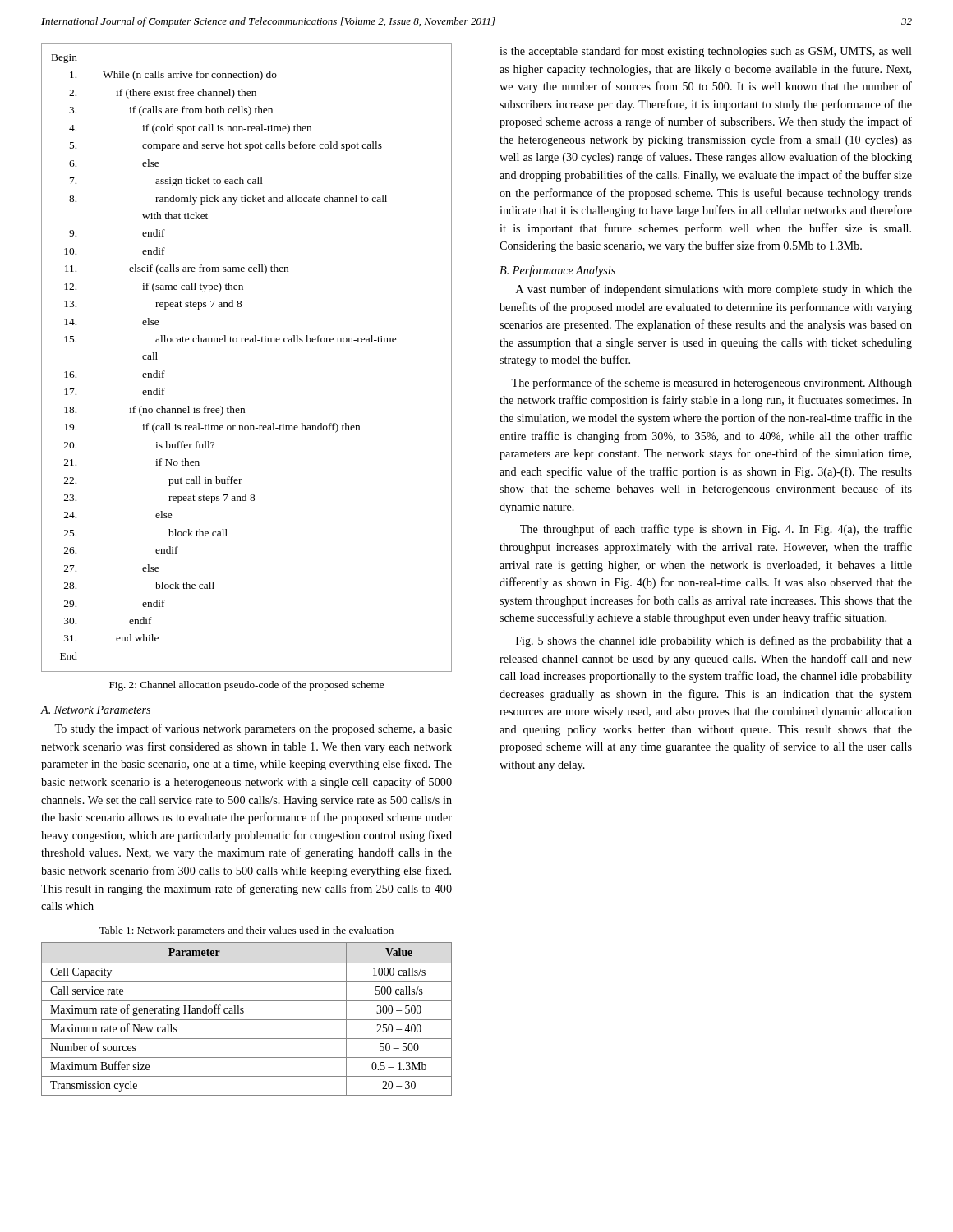Locate the block of text that opens with "is the acceptable"
Image resolution: width=953 pixels, height=1232 pixels.
(x=706, y=148)
